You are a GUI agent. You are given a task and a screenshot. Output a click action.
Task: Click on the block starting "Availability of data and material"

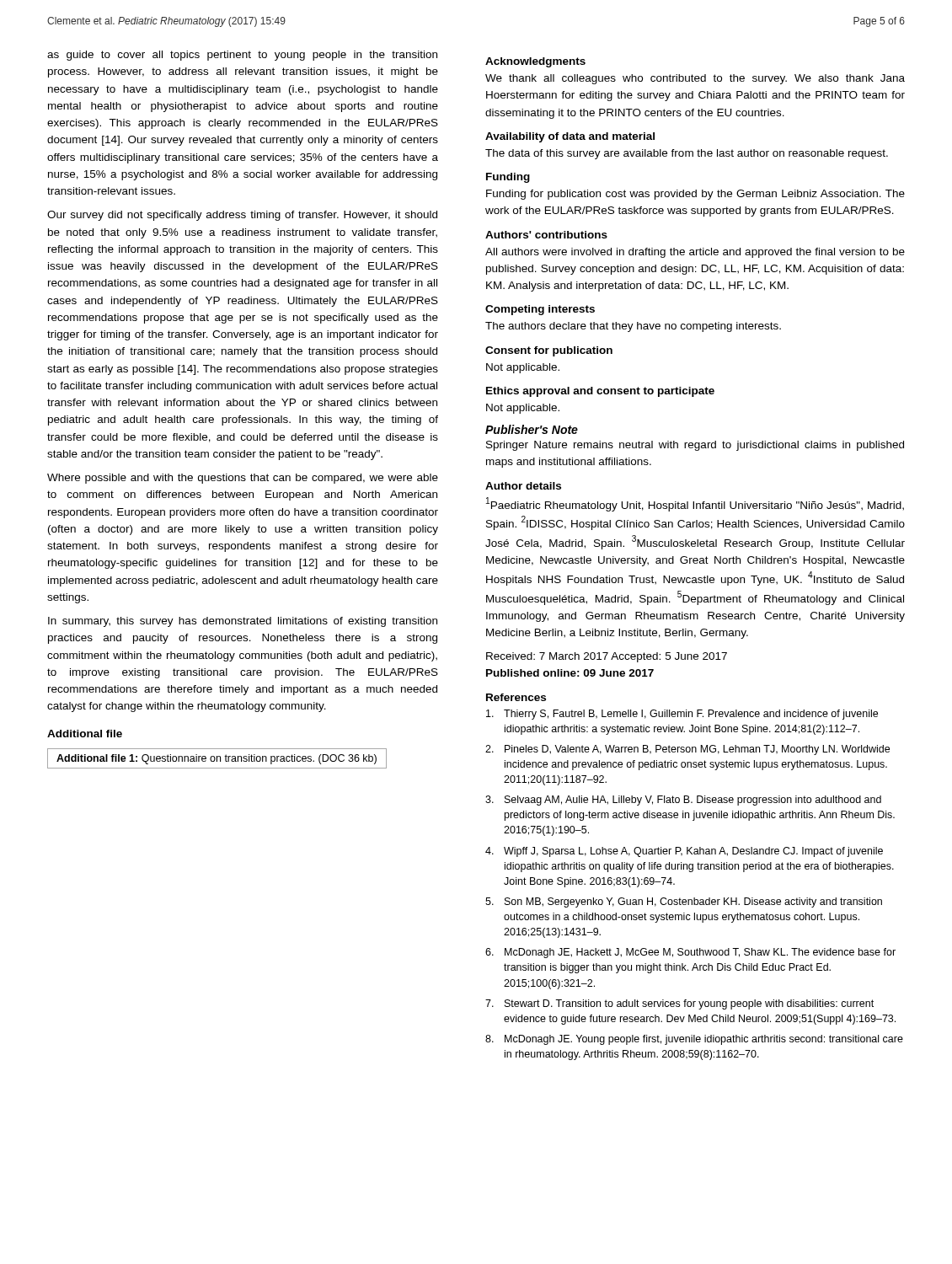tap(570, 137)
